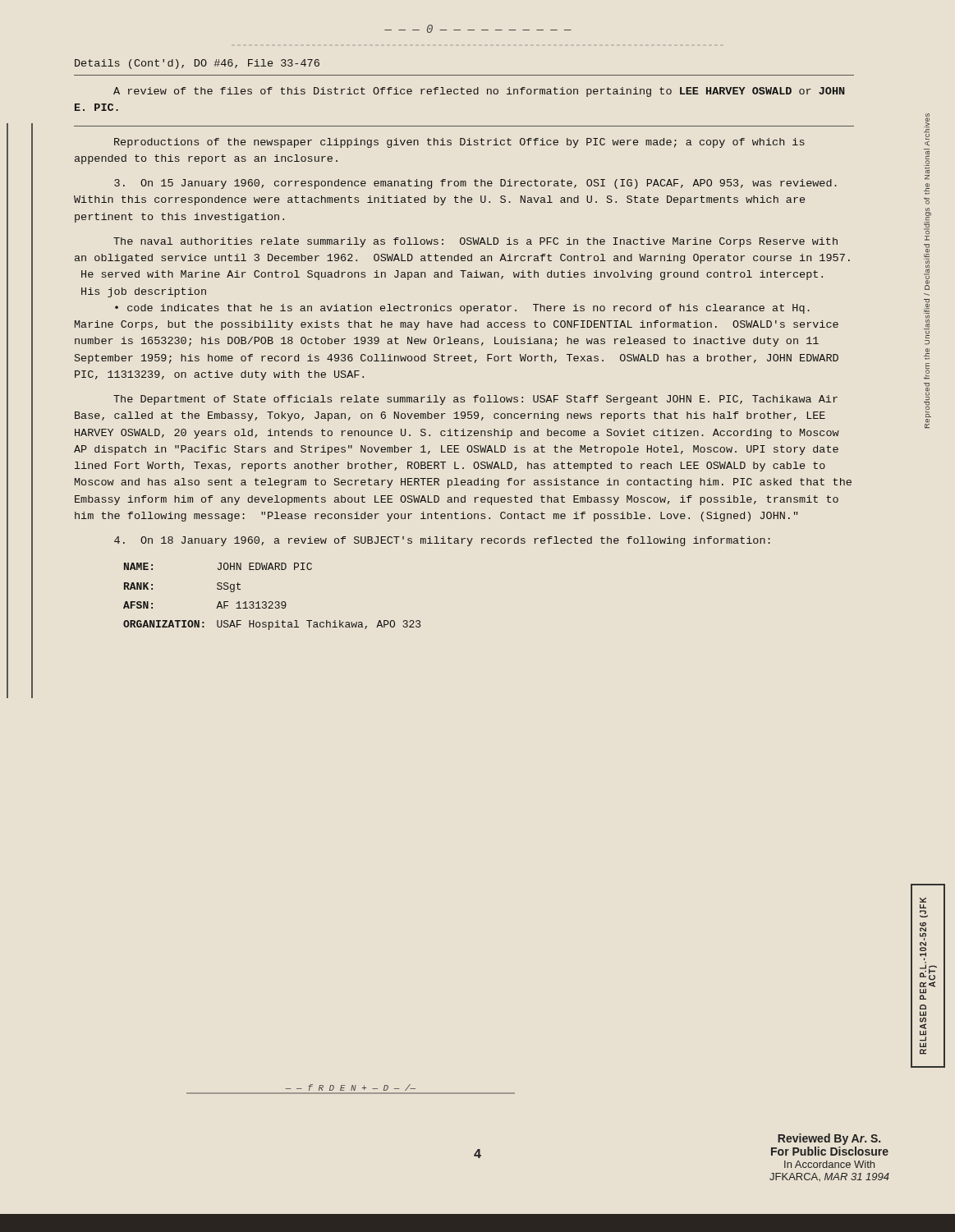The image size is (955, 1232).
Task: Find the text block containing "Reproductions of the newspaper clippings given this"
Action: [x=440, y=150]
